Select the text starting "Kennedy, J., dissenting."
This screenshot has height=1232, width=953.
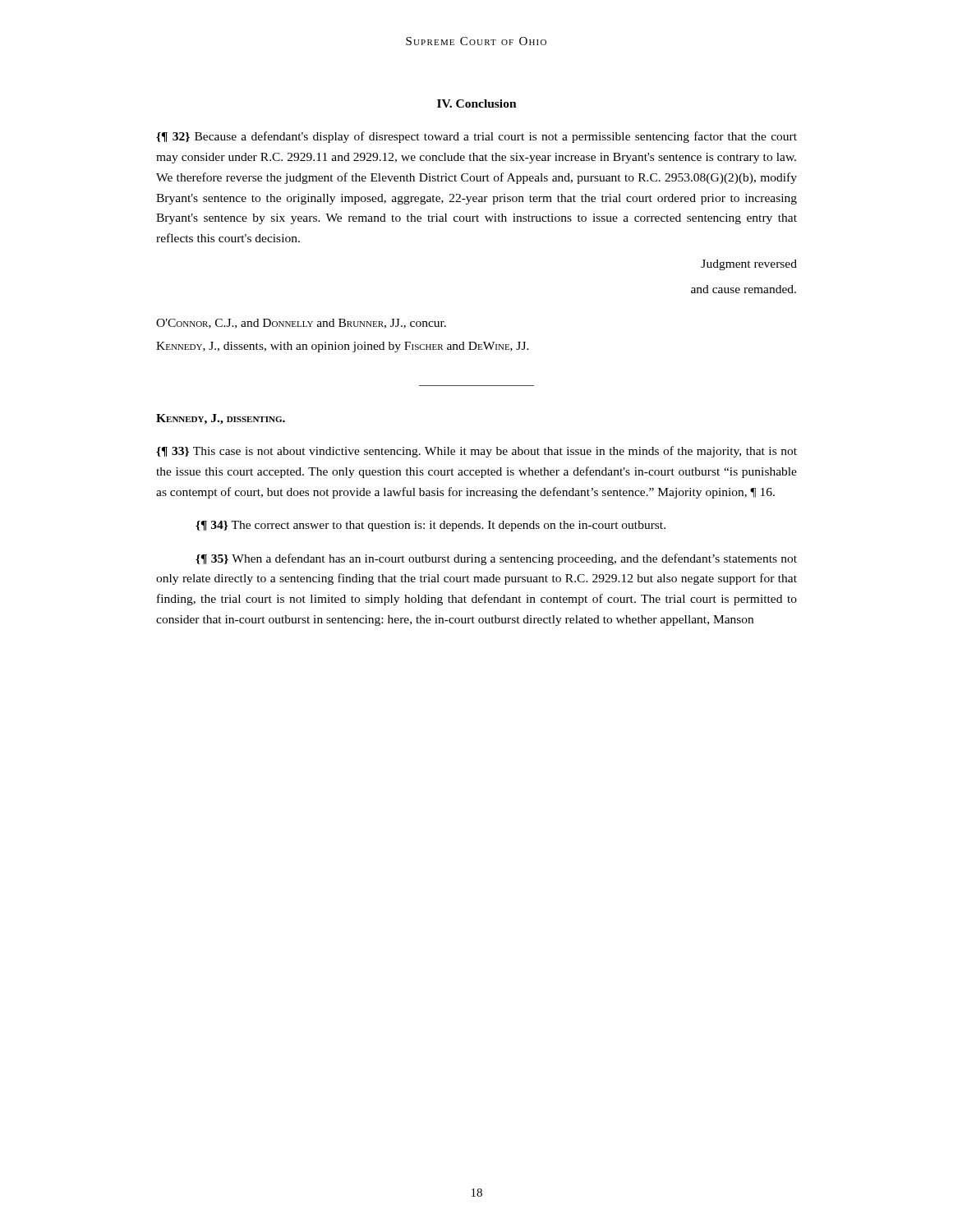(221, 418)
